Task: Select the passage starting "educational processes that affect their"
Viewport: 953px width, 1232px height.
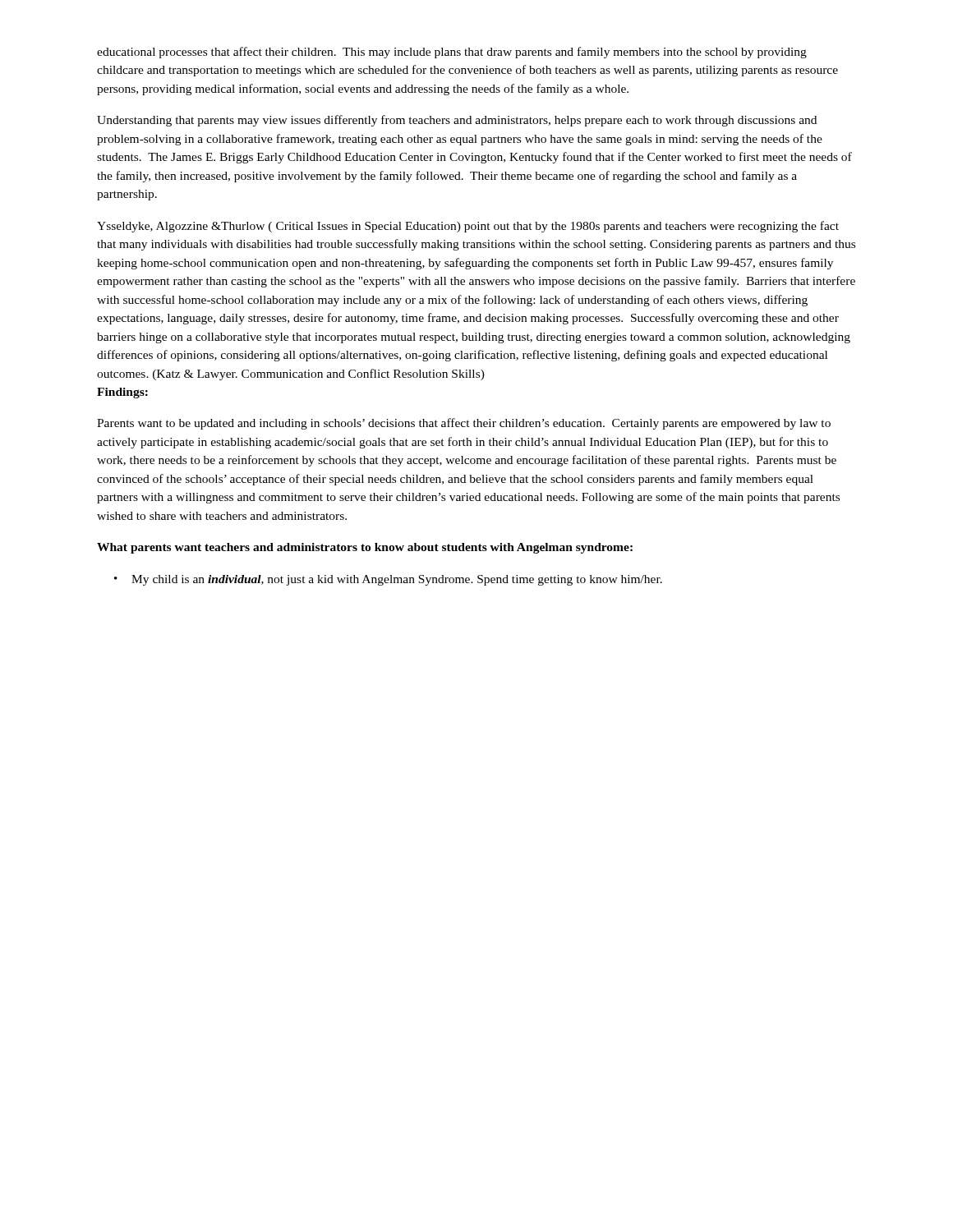Action: (467, 70)
